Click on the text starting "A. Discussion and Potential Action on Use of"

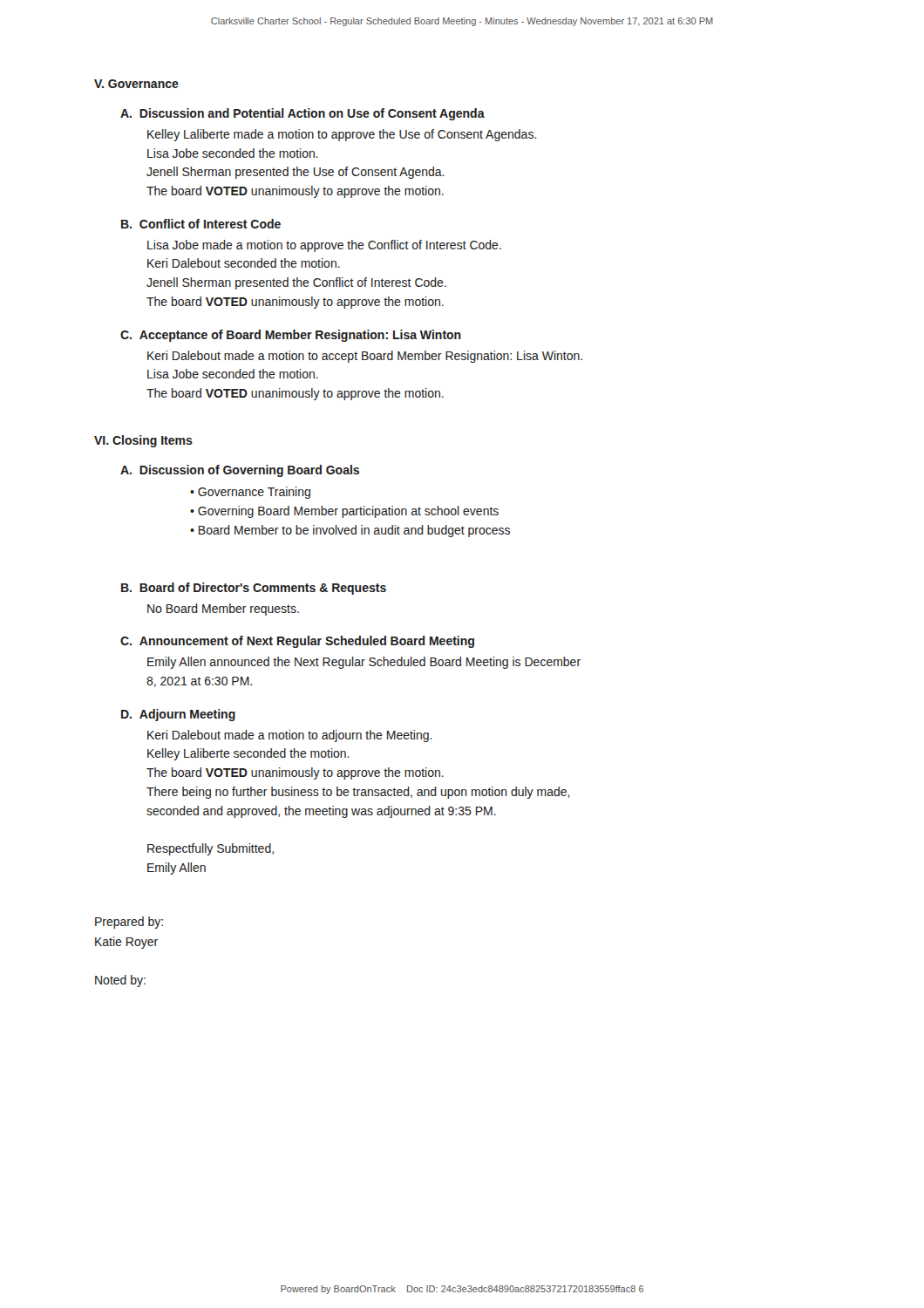(302, 113)
